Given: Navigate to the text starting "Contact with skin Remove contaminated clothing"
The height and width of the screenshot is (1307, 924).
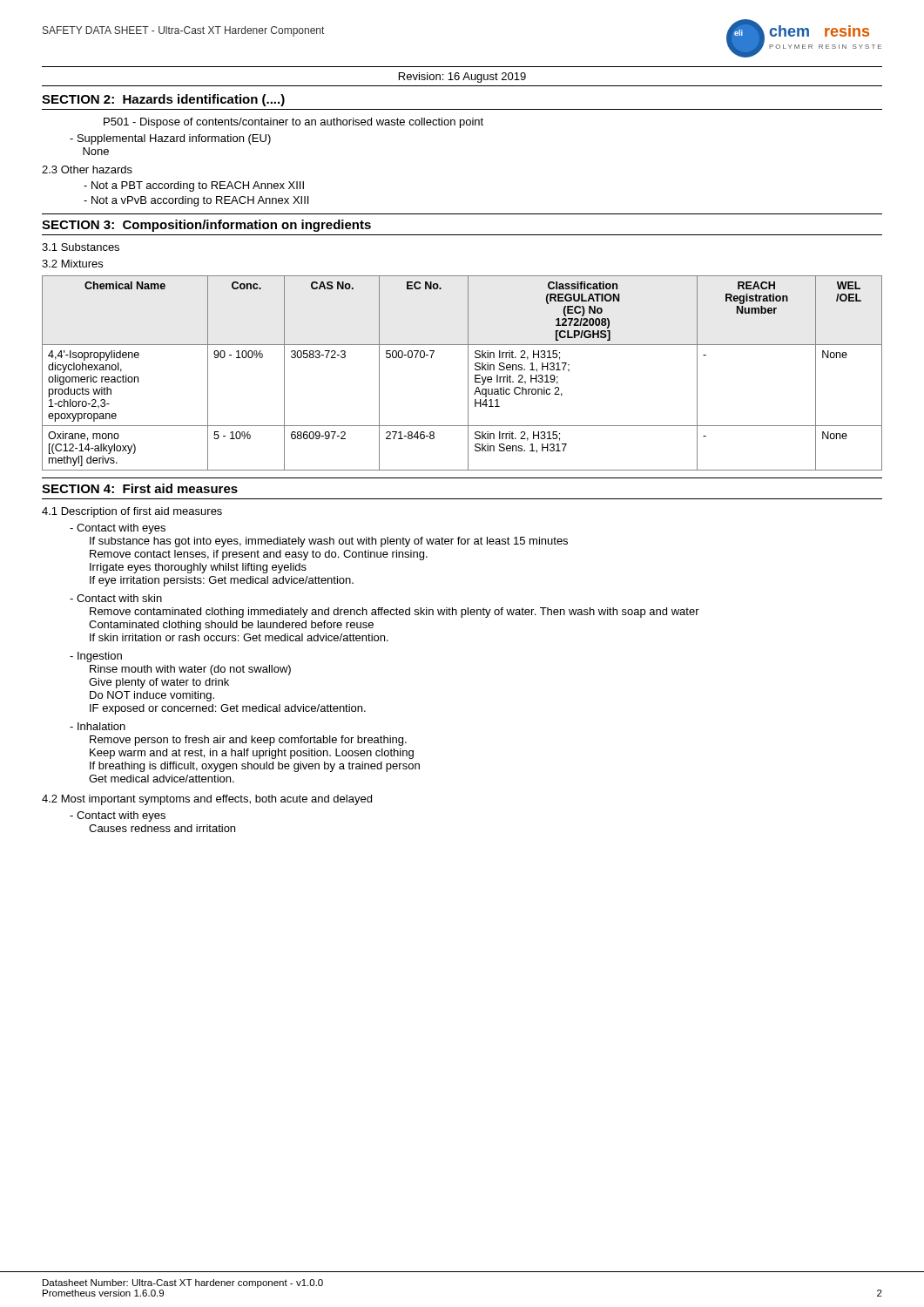Looking at the screenshot, I should pyautogui.click(x=476, y=618).
